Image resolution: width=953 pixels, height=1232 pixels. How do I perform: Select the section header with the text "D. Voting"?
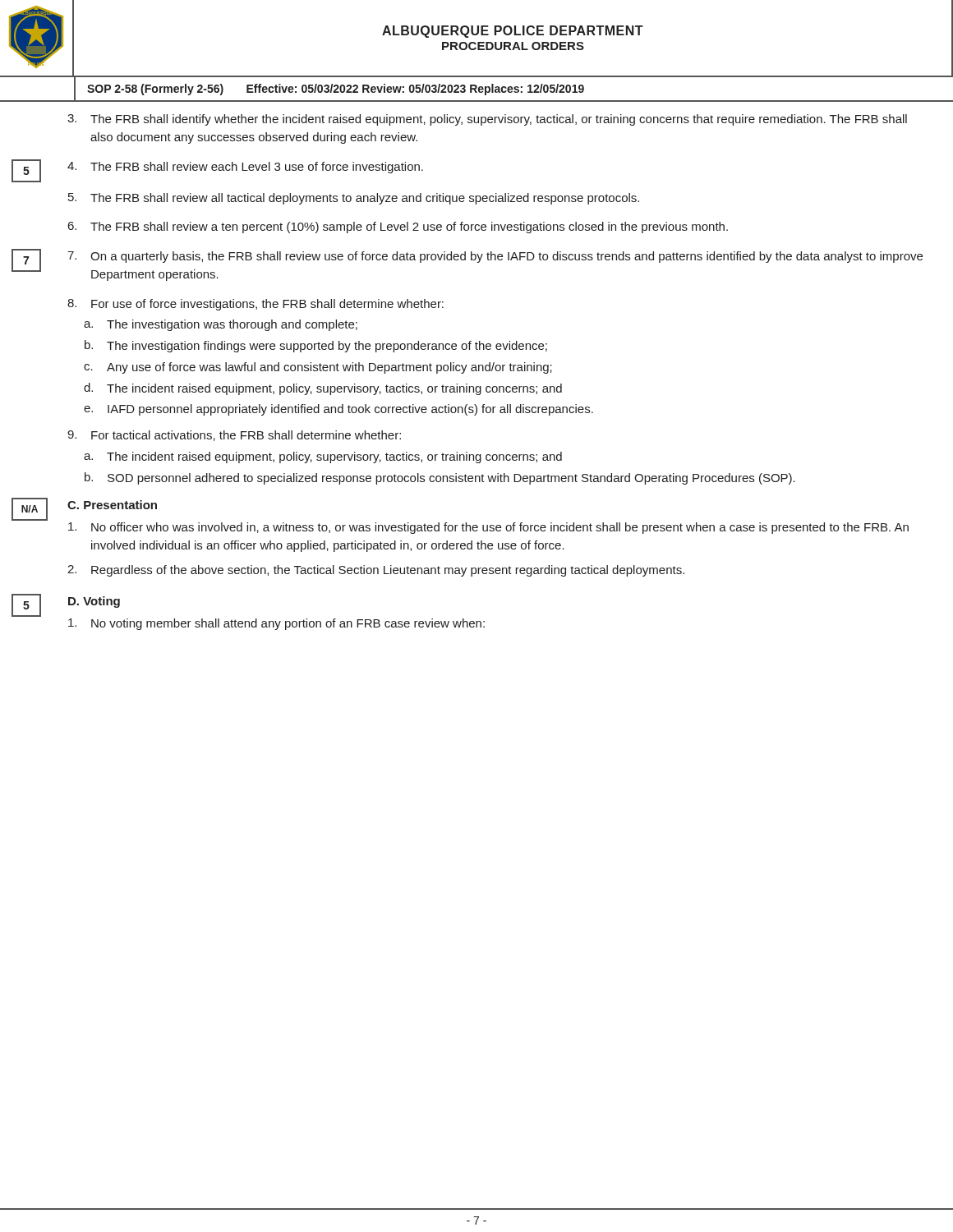point(94,600)
